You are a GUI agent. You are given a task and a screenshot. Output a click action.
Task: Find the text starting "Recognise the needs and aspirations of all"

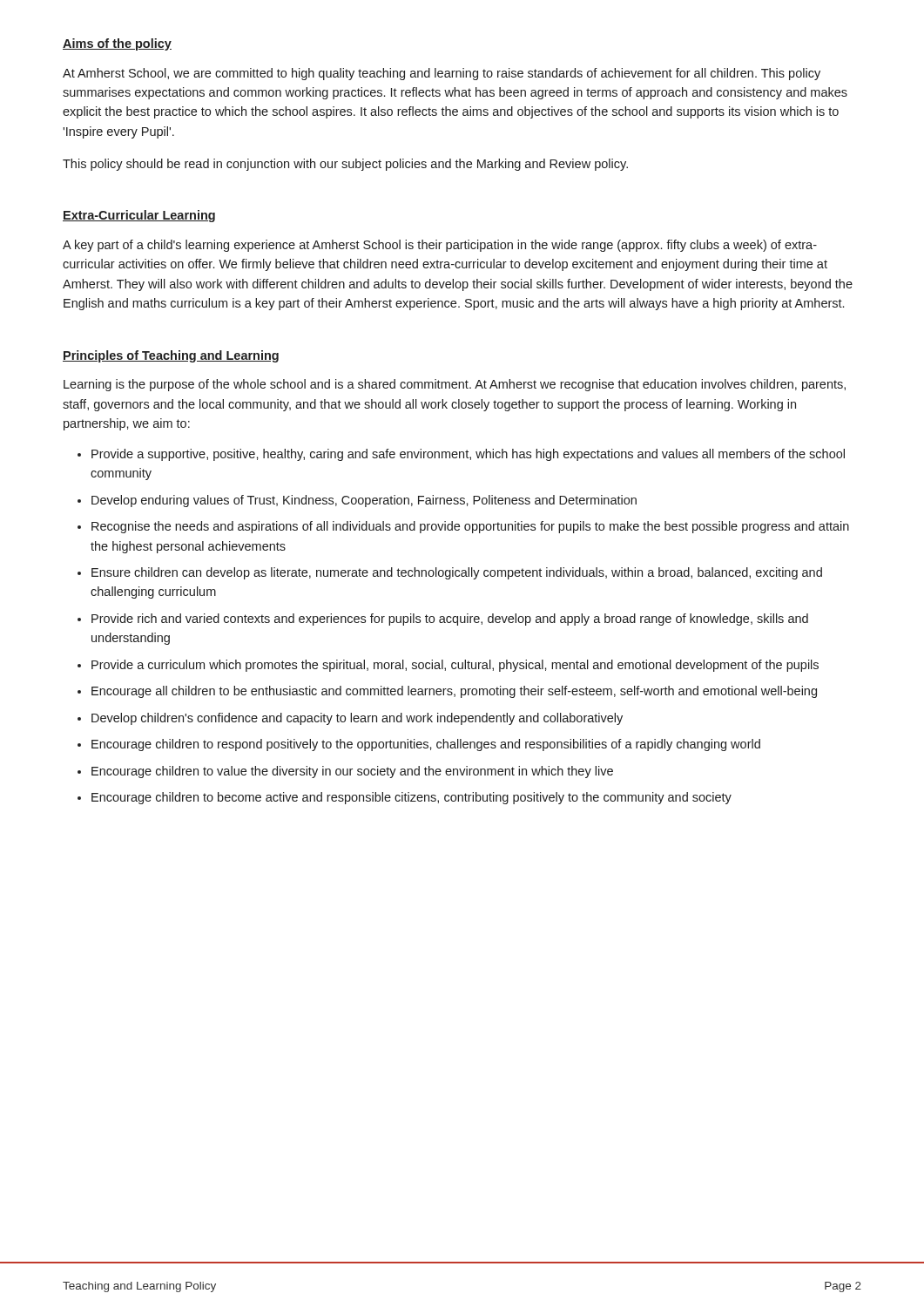point(476,536)
